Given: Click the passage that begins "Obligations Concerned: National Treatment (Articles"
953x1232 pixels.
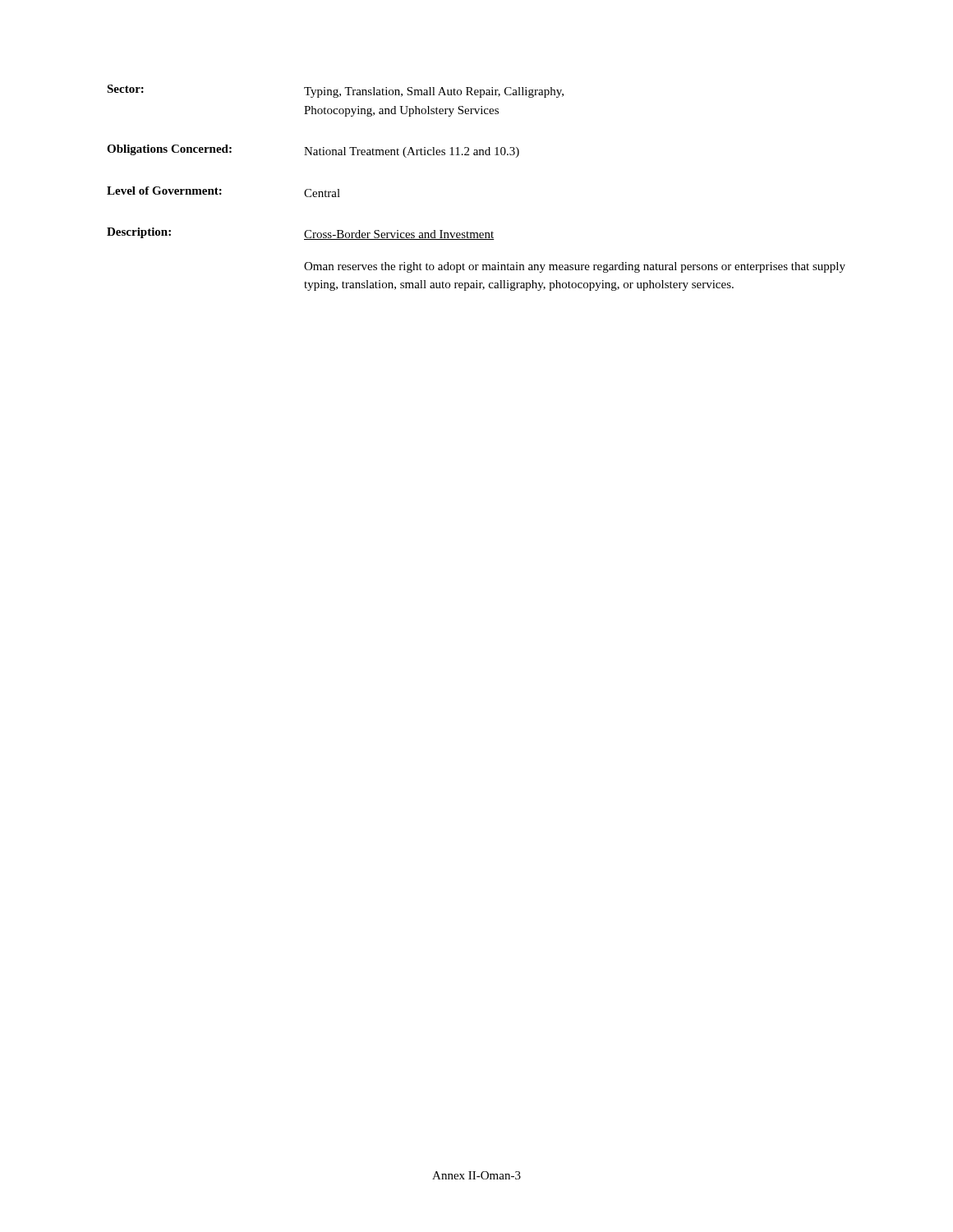Looking at the screenshot, I should point(489,151).
